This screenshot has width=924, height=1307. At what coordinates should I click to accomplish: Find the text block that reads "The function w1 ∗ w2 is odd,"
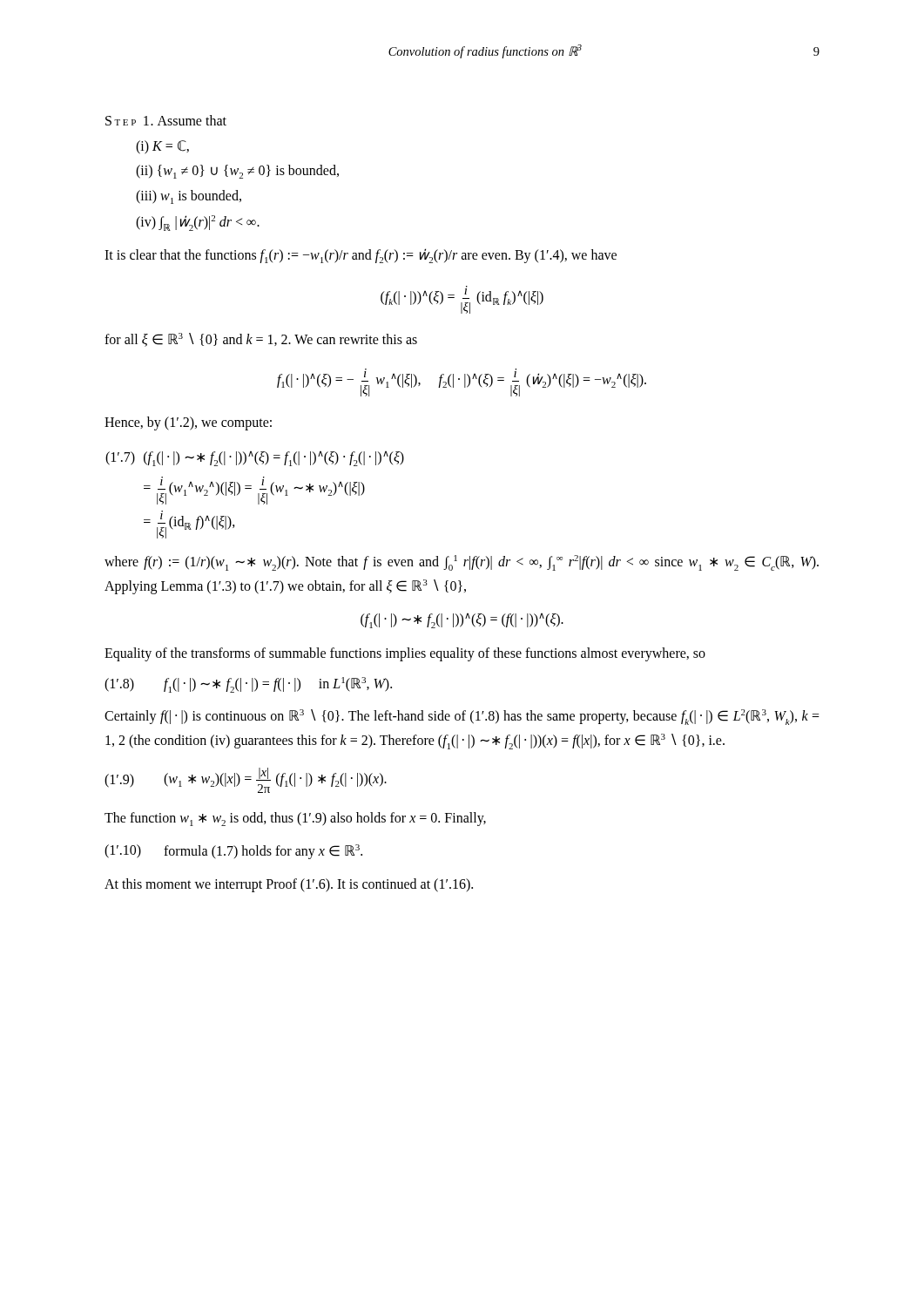click(x=295, y=819)
